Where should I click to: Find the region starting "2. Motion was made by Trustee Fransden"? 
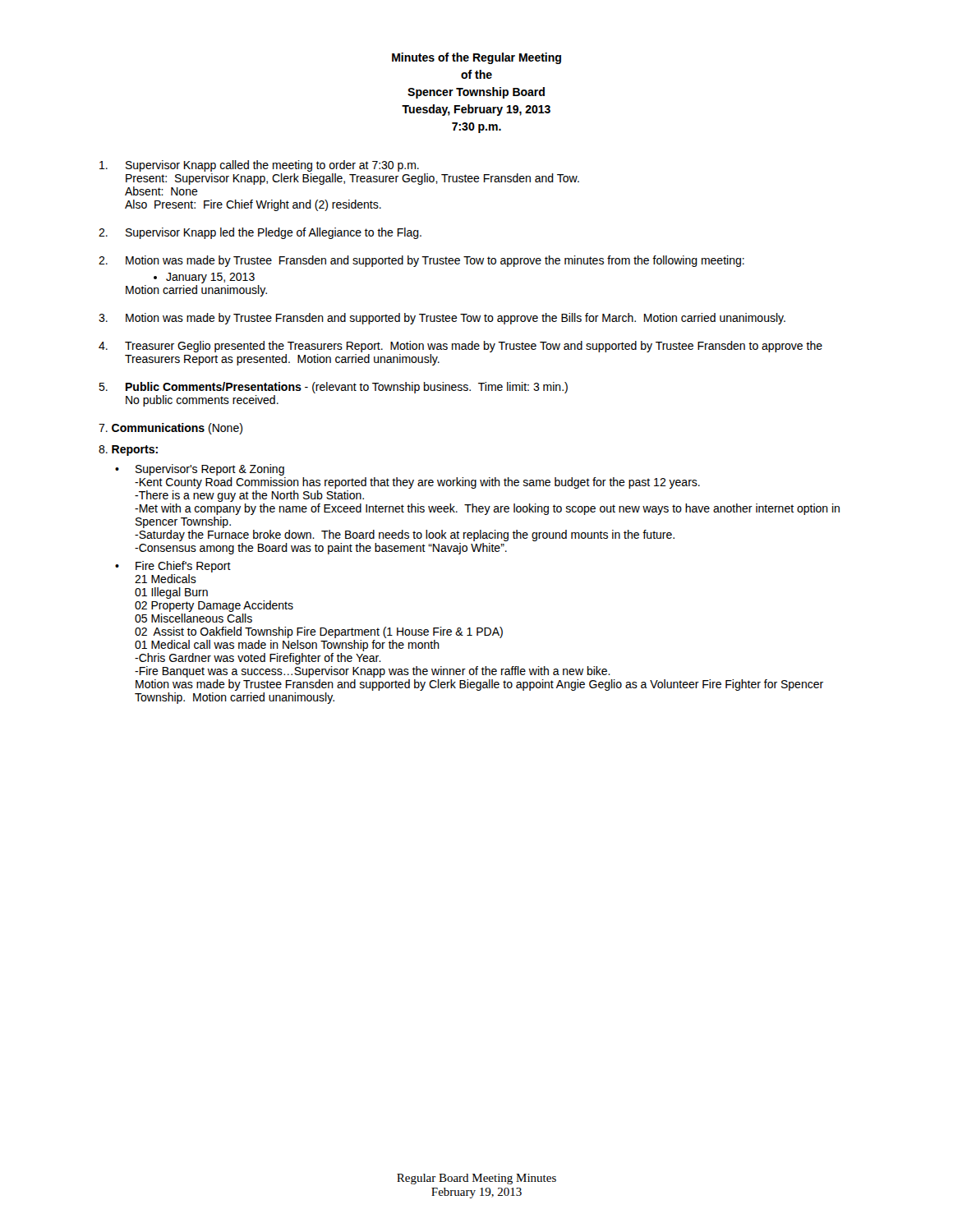[476, 275]
